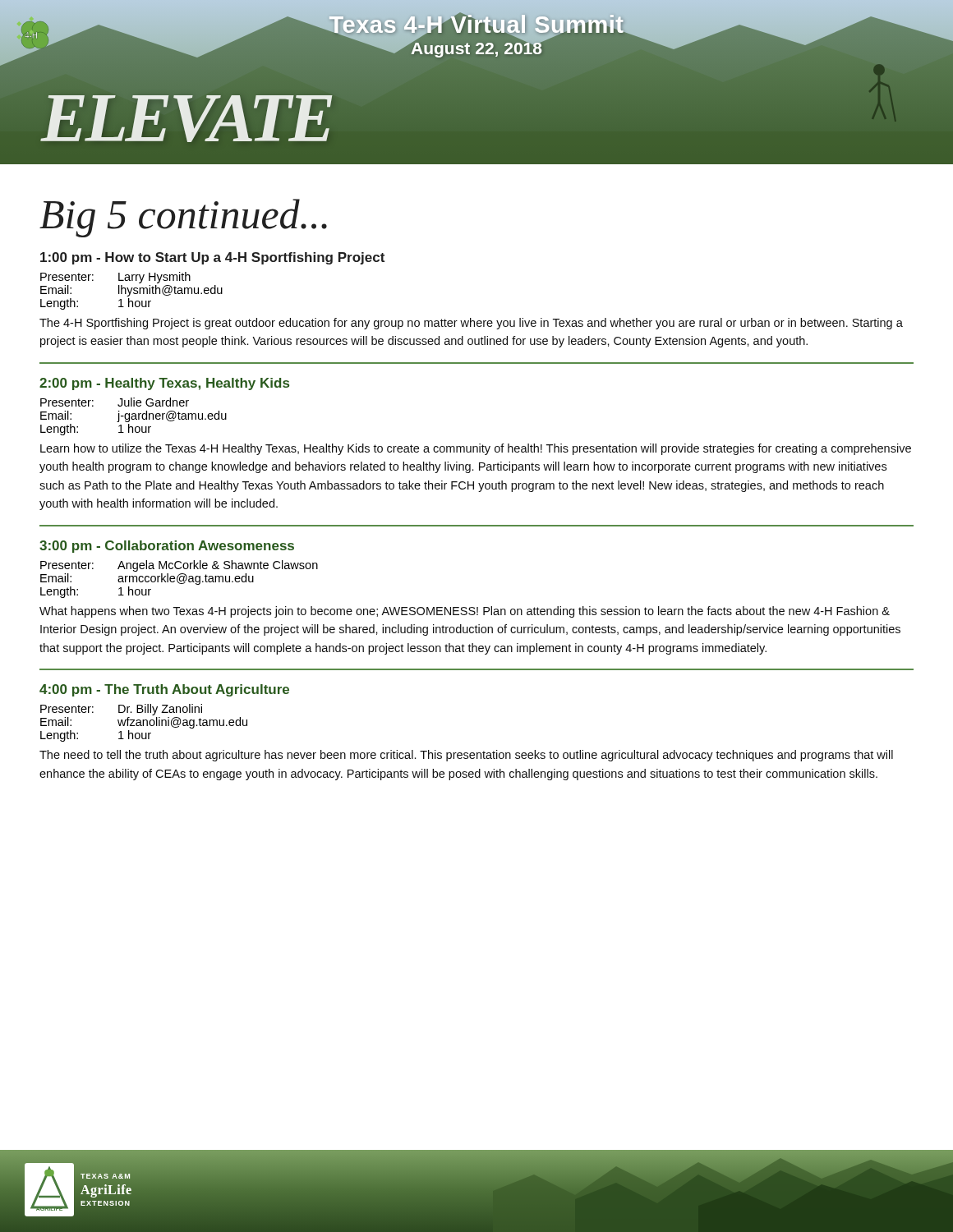This screenshot has height=1232, width=953.
Task: Find the block starting "Presenter:Larry Hysmith Email:lhysmith@tamu.edu"
Action: pos(476,310)
